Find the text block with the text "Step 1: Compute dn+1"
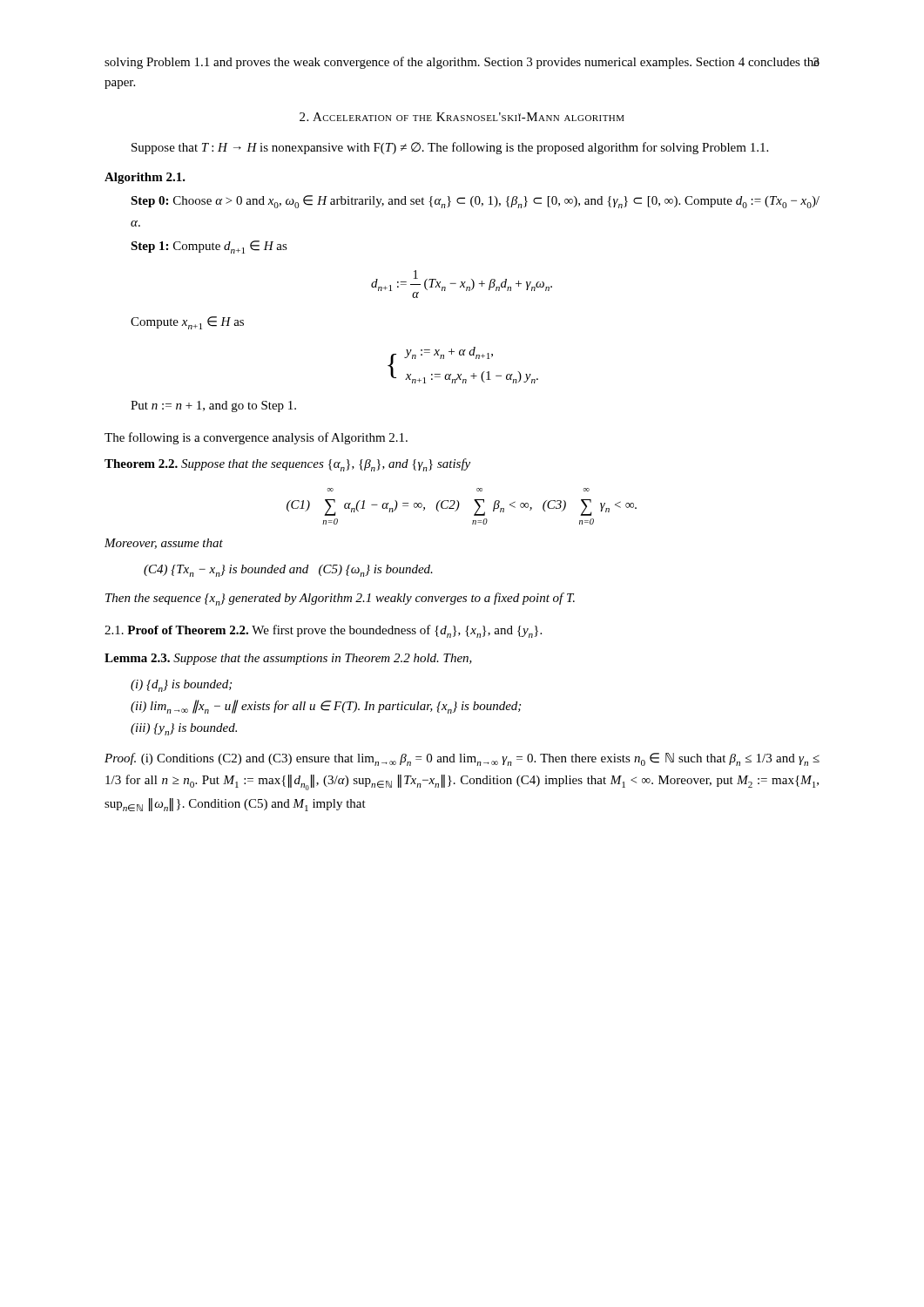924x1307 pixels. [x=209, y=247]
